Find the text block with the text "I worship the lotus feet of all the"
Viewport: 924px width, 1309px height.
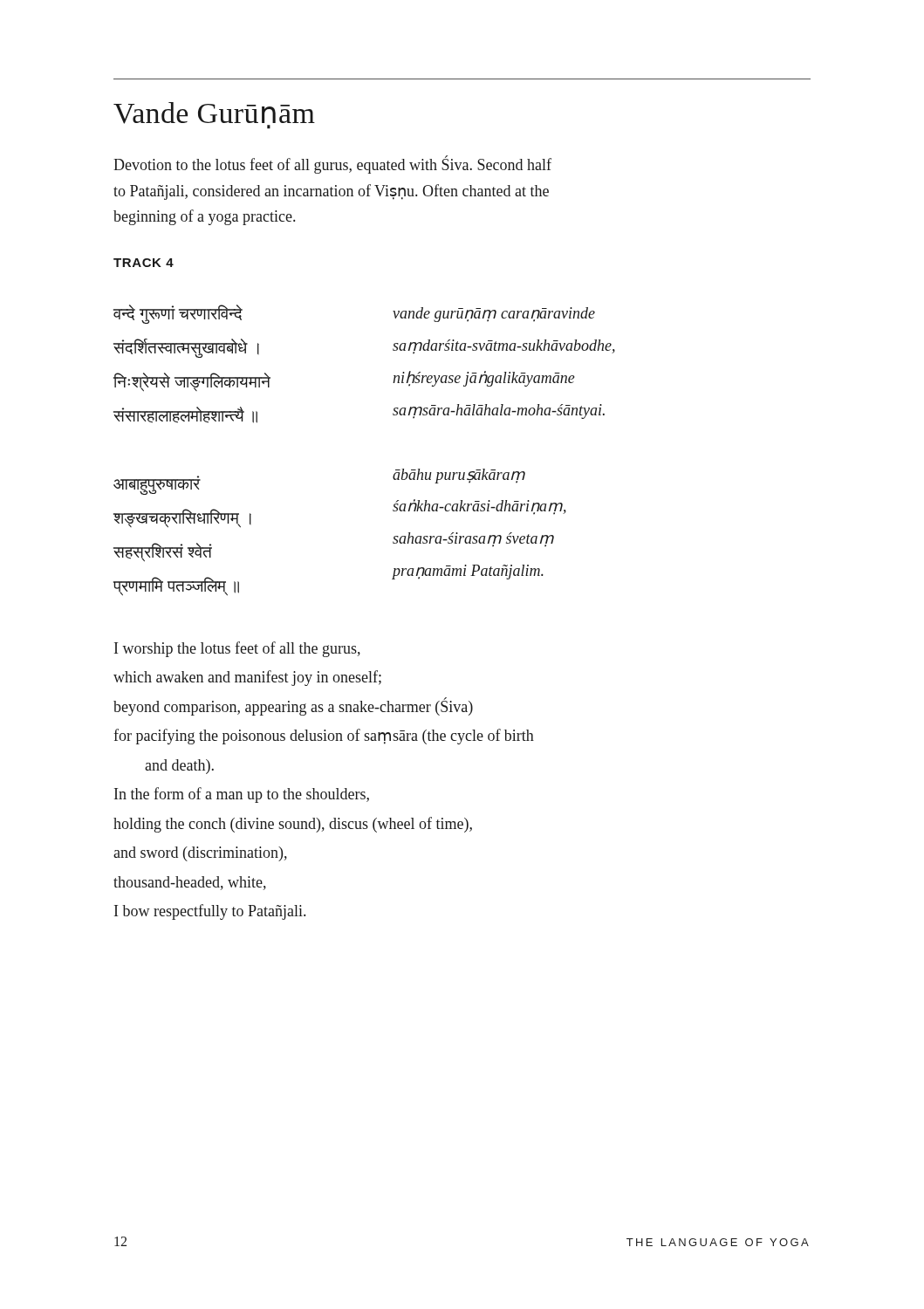[237, 649]
